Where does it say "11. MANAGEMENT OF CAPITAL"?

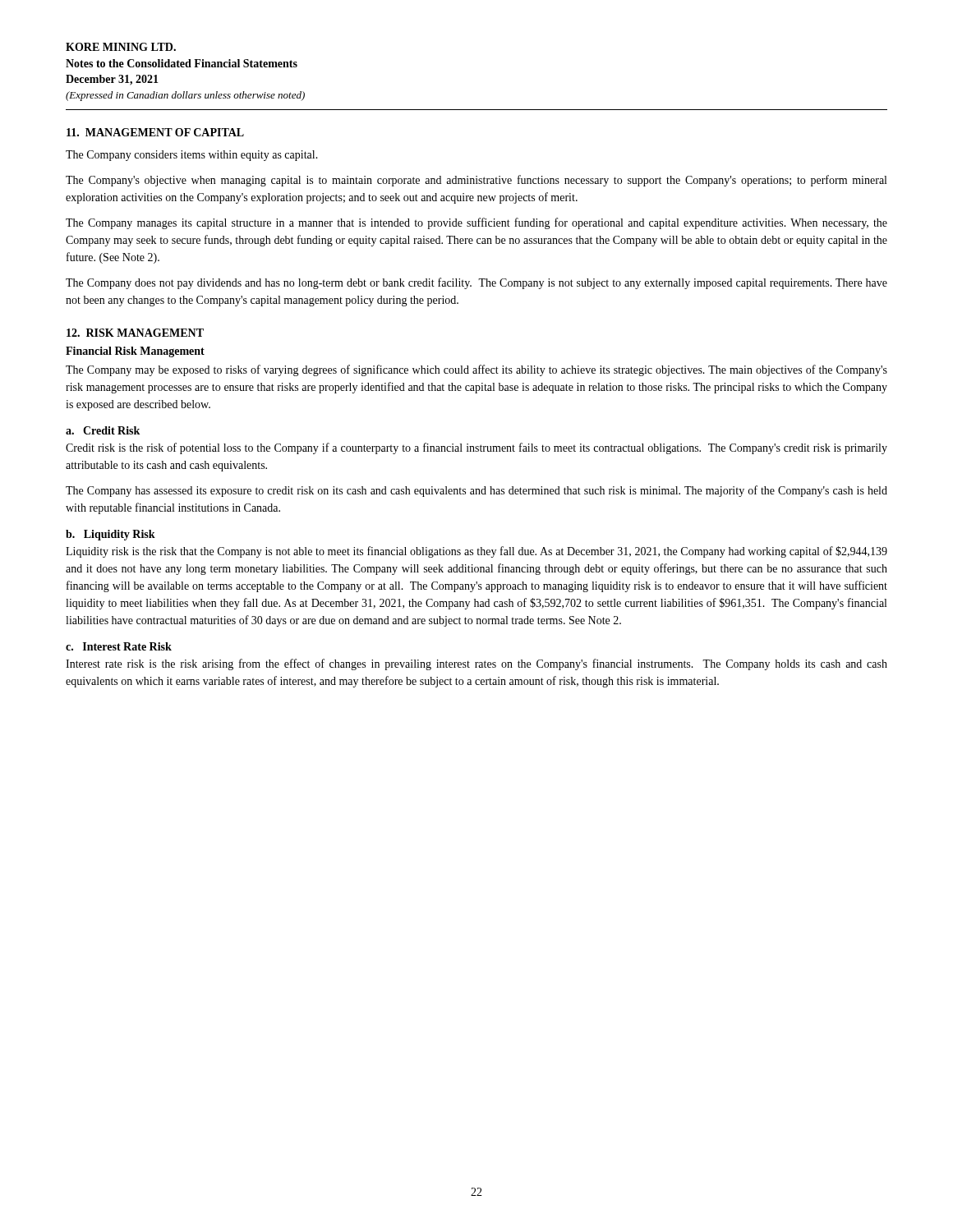coord(155,133)
